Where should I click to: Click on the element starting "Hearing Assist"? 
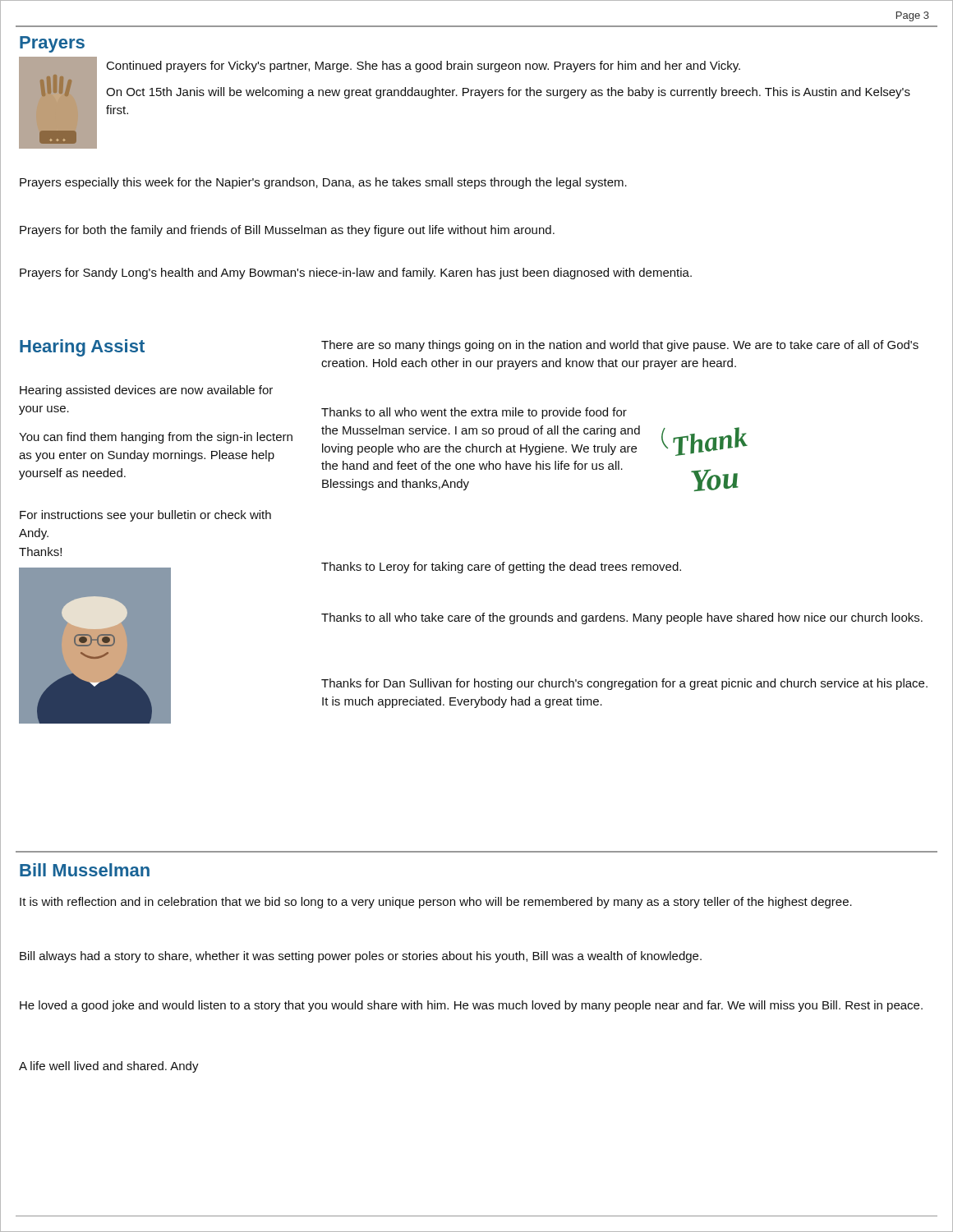click(x=82, y=347)
